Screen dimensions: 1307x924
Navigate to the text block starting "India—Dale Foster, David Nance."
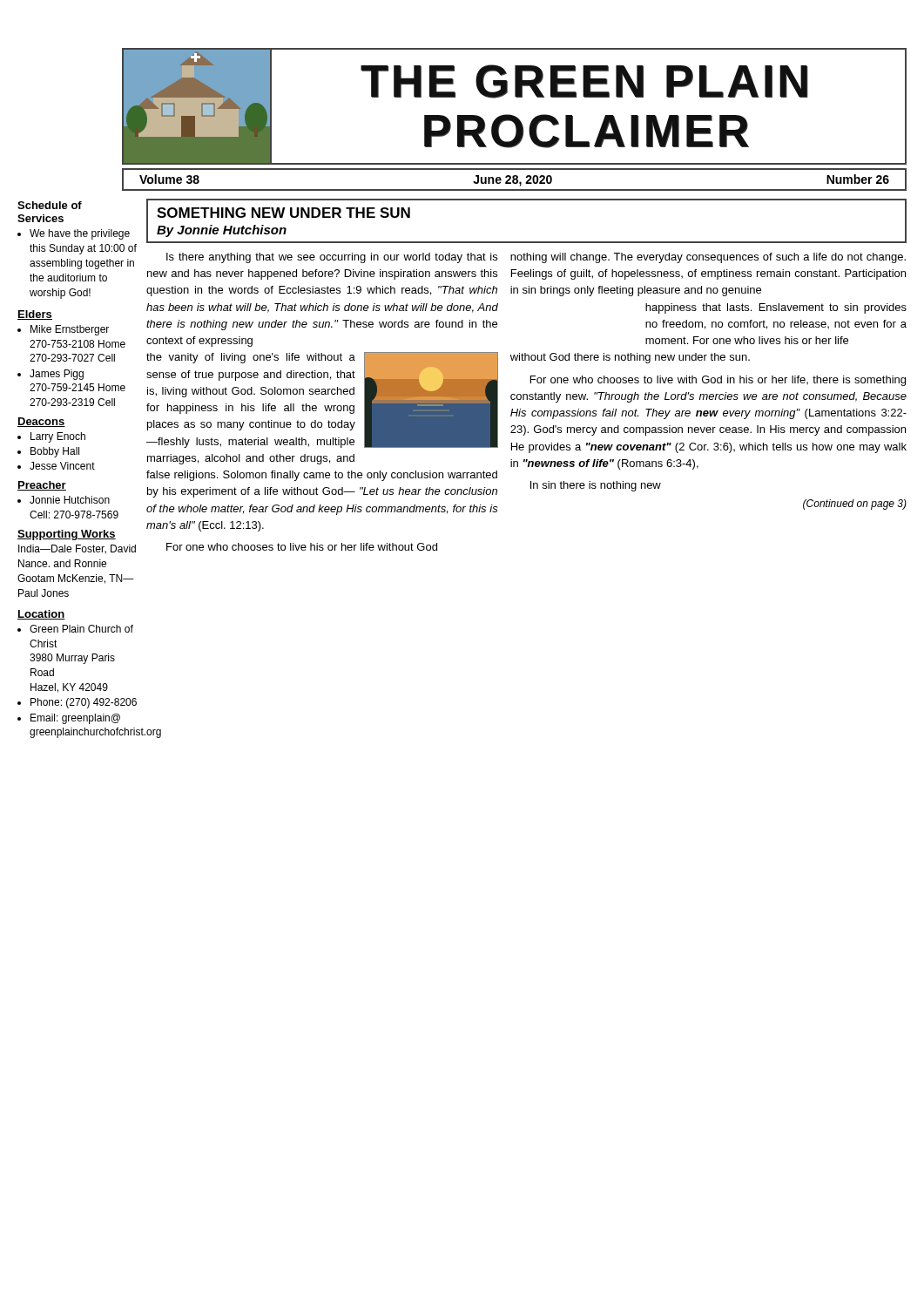[x=77, y=571]
